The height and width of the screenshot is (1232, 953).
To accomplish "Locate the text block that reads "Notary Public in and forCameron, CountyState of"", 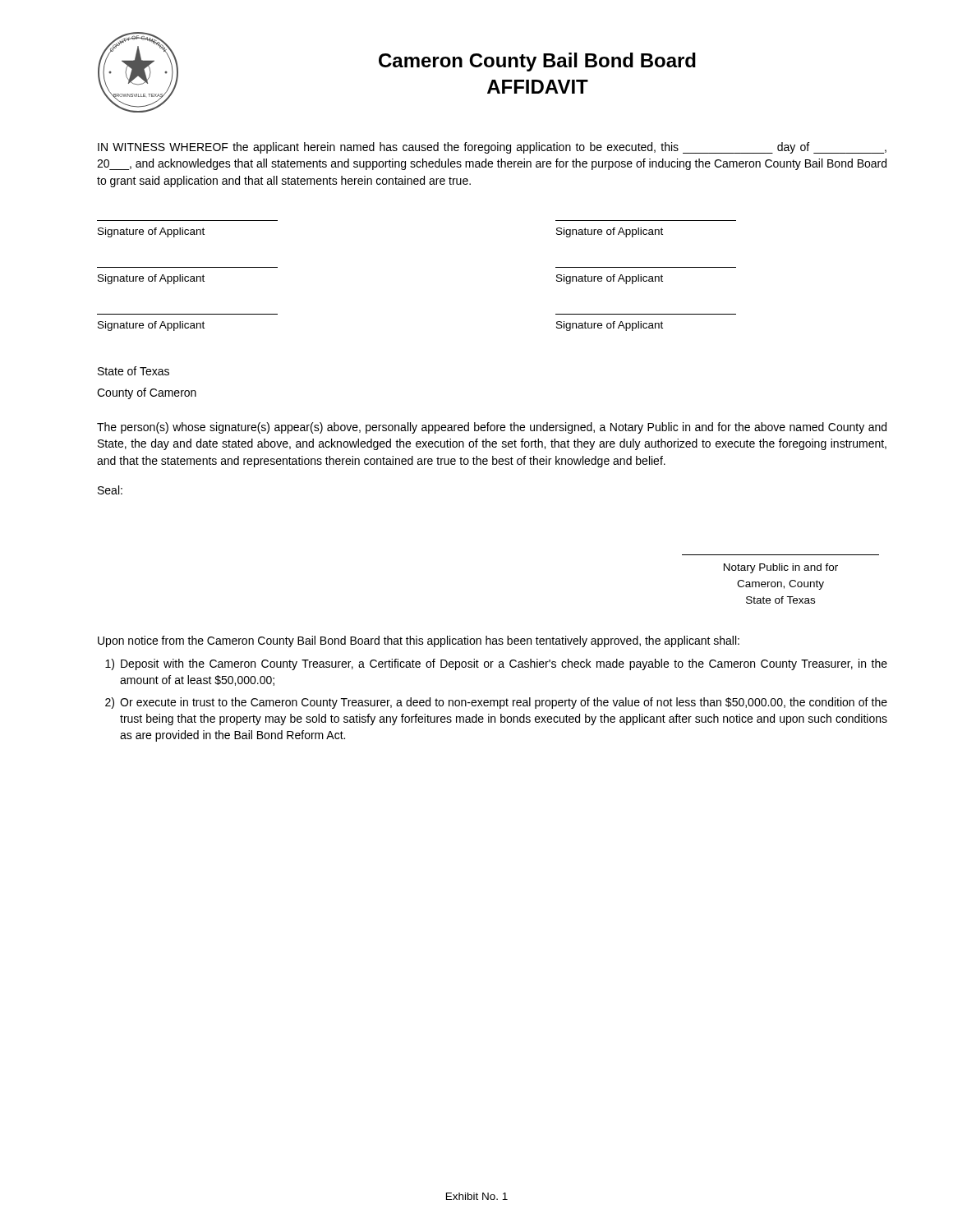I will tap(780, 584).
